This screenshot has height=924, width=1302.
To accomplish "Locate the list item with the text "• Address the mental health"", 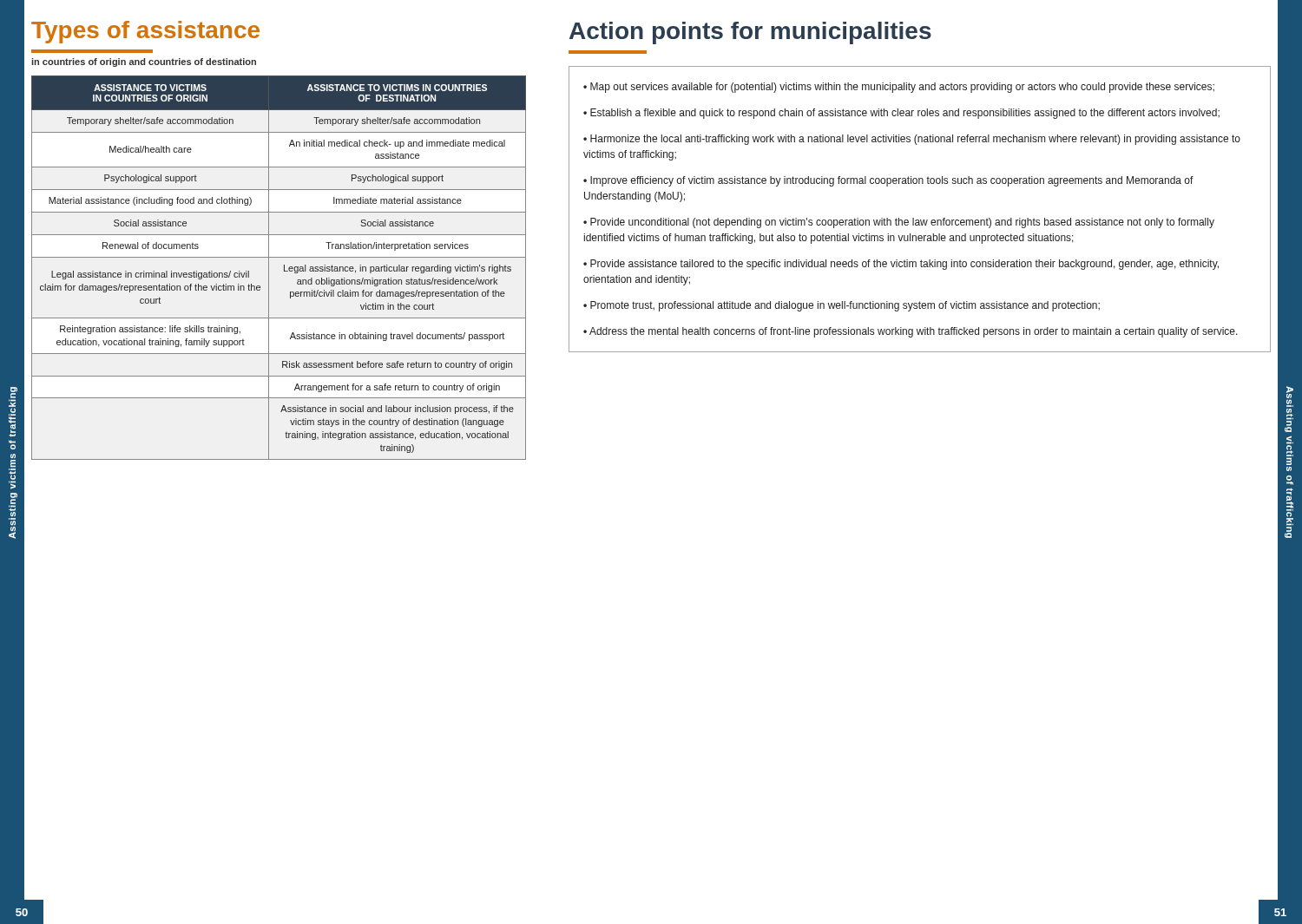I will pos(911,331).
